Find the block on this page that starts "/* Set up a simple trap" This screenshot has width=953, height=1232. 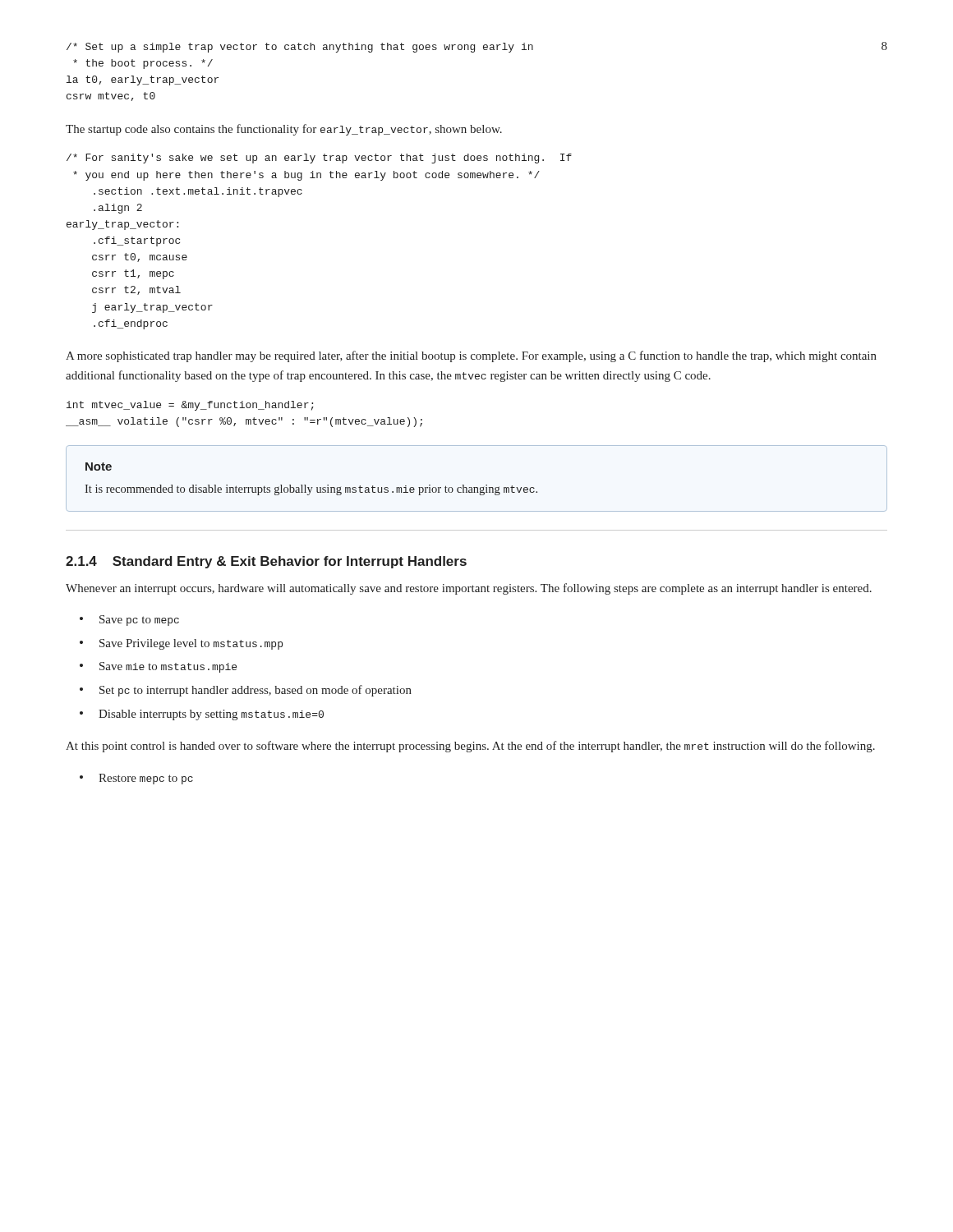(x=477, y=47)
